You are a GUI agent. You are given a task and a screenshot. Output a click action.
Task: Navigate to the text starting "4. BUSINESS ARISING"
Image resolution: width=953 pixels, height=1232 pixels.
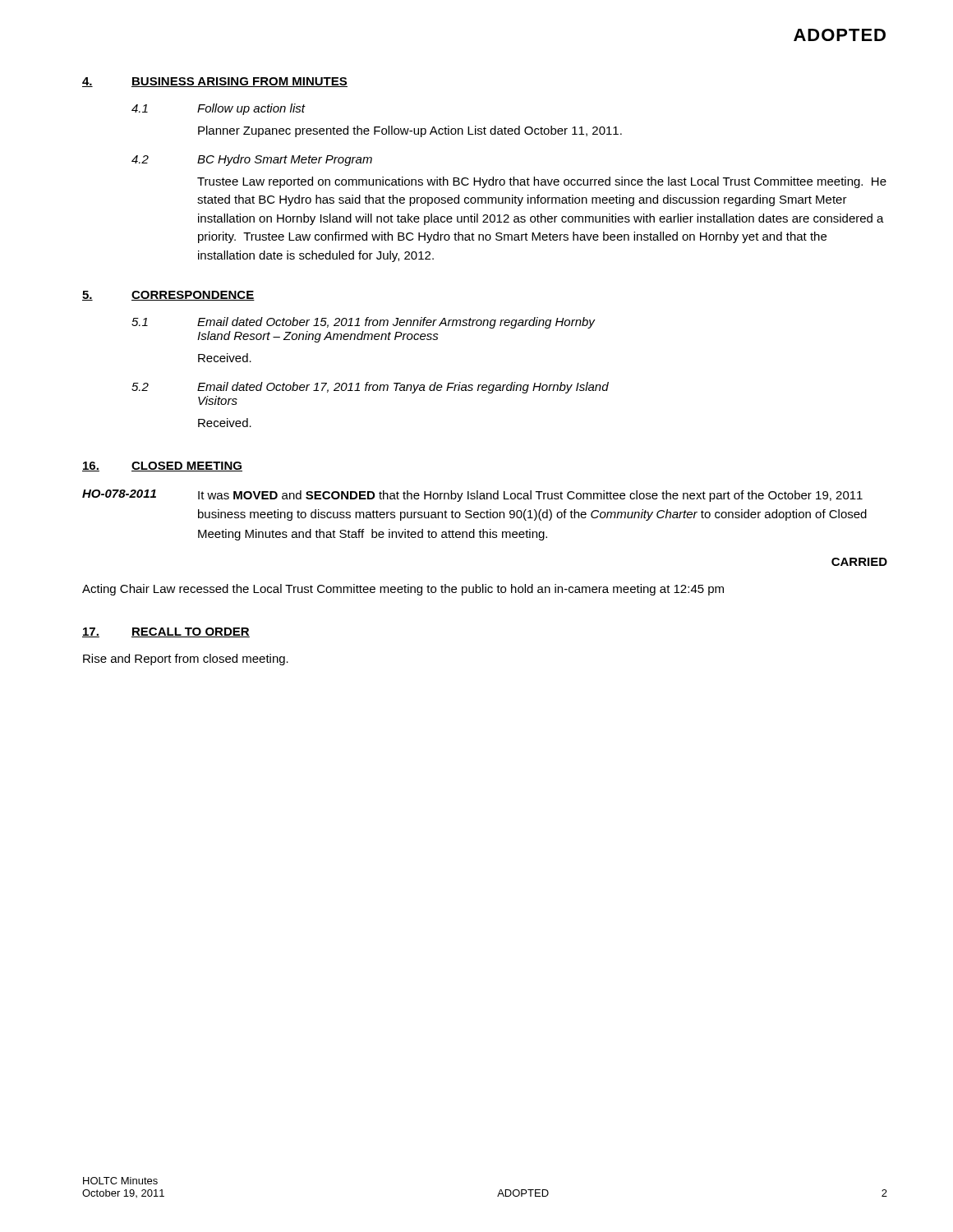(215, 81)
